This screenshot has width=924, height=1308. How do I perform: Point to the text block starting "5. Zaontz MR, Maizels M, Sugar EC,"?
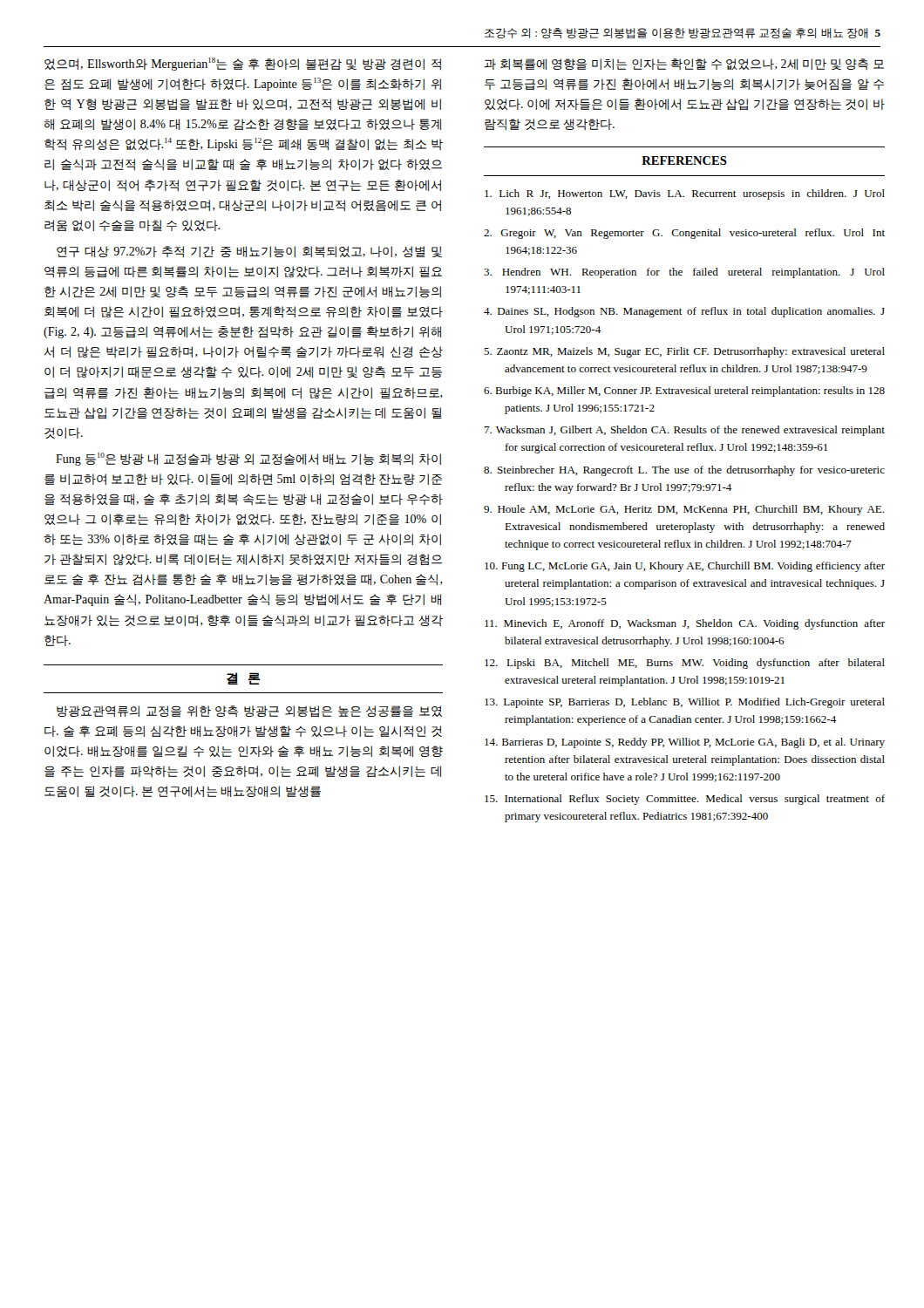684,360
